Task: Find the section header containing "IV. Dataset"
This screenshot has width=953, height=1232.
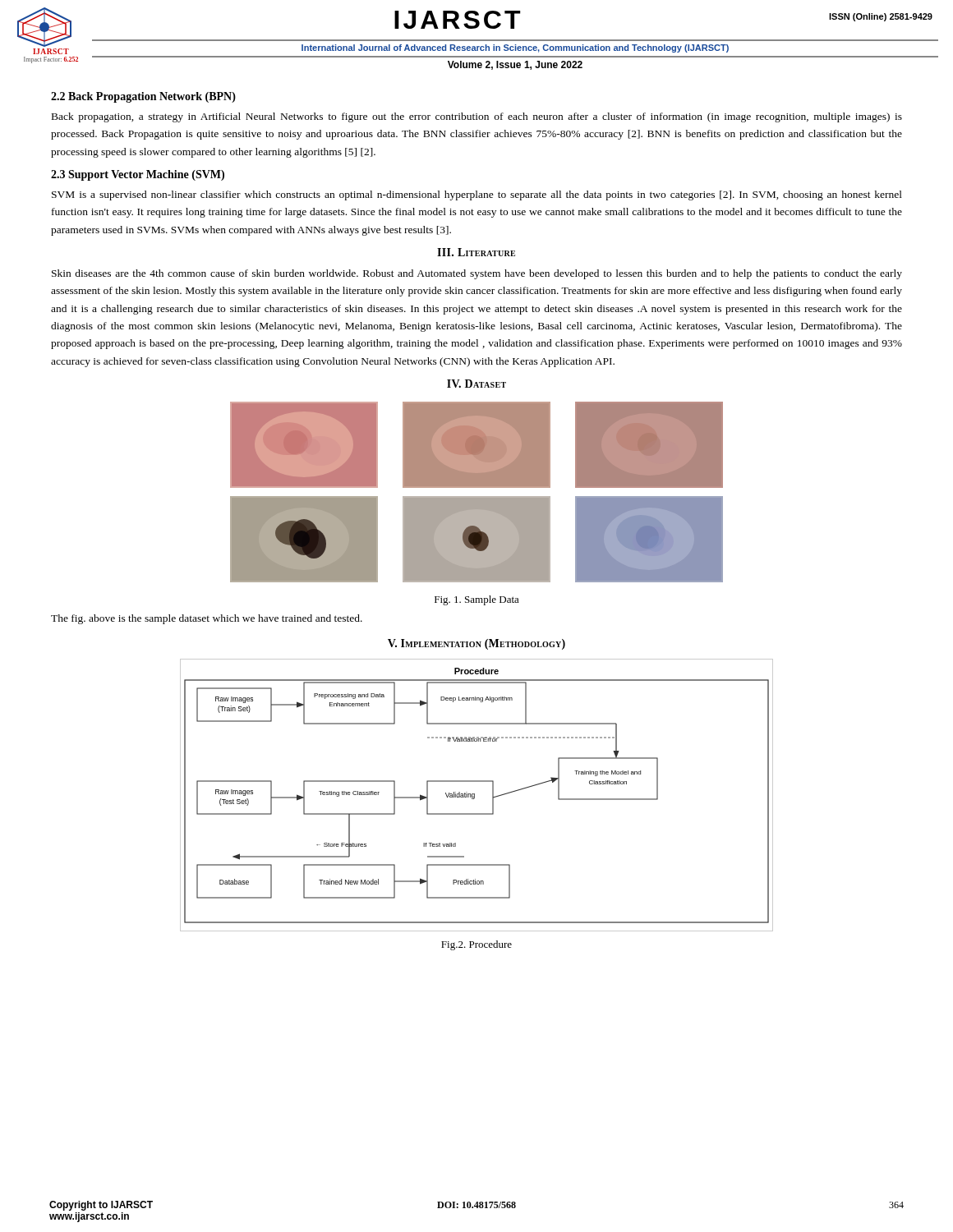Action: [x=476, y=384]
